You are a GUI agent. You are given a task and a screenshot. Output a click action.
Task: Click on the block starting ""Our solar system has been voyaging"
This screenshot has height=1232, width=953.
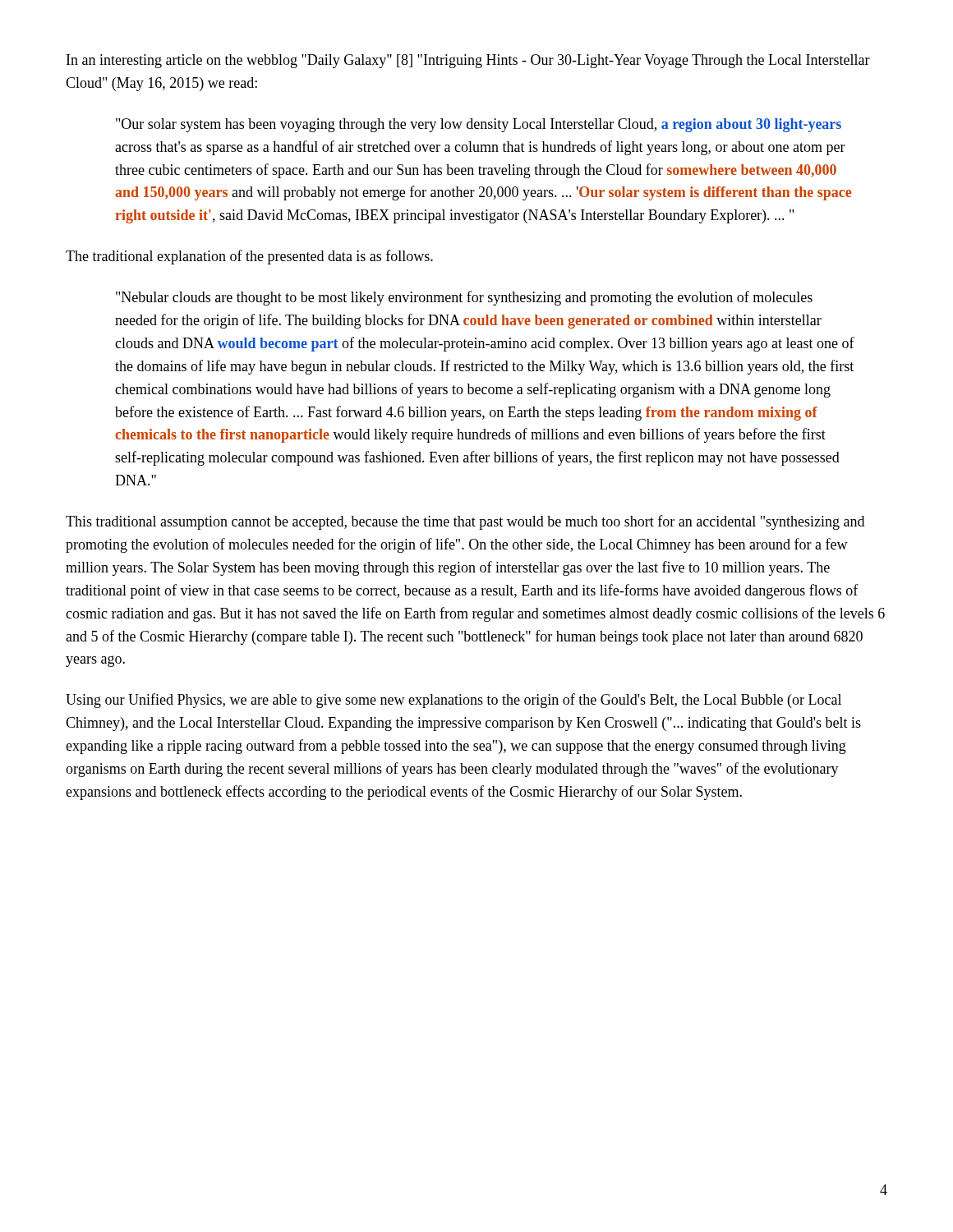click(483, 170)
